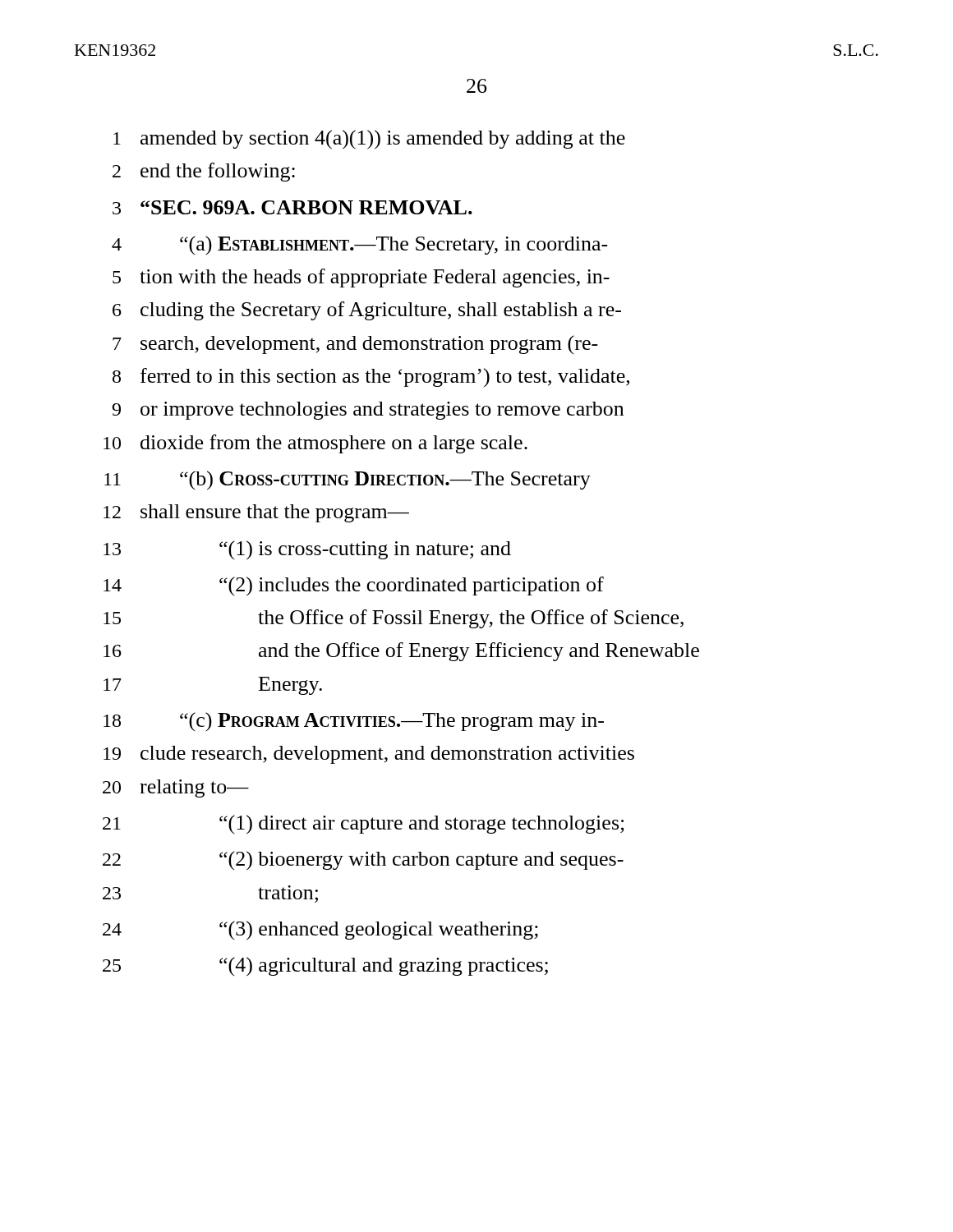Viewport: 953px width, 1232px height.
Task: Locate the text starting "12 shall ensure that the program—"
Action: coord(256,513)
